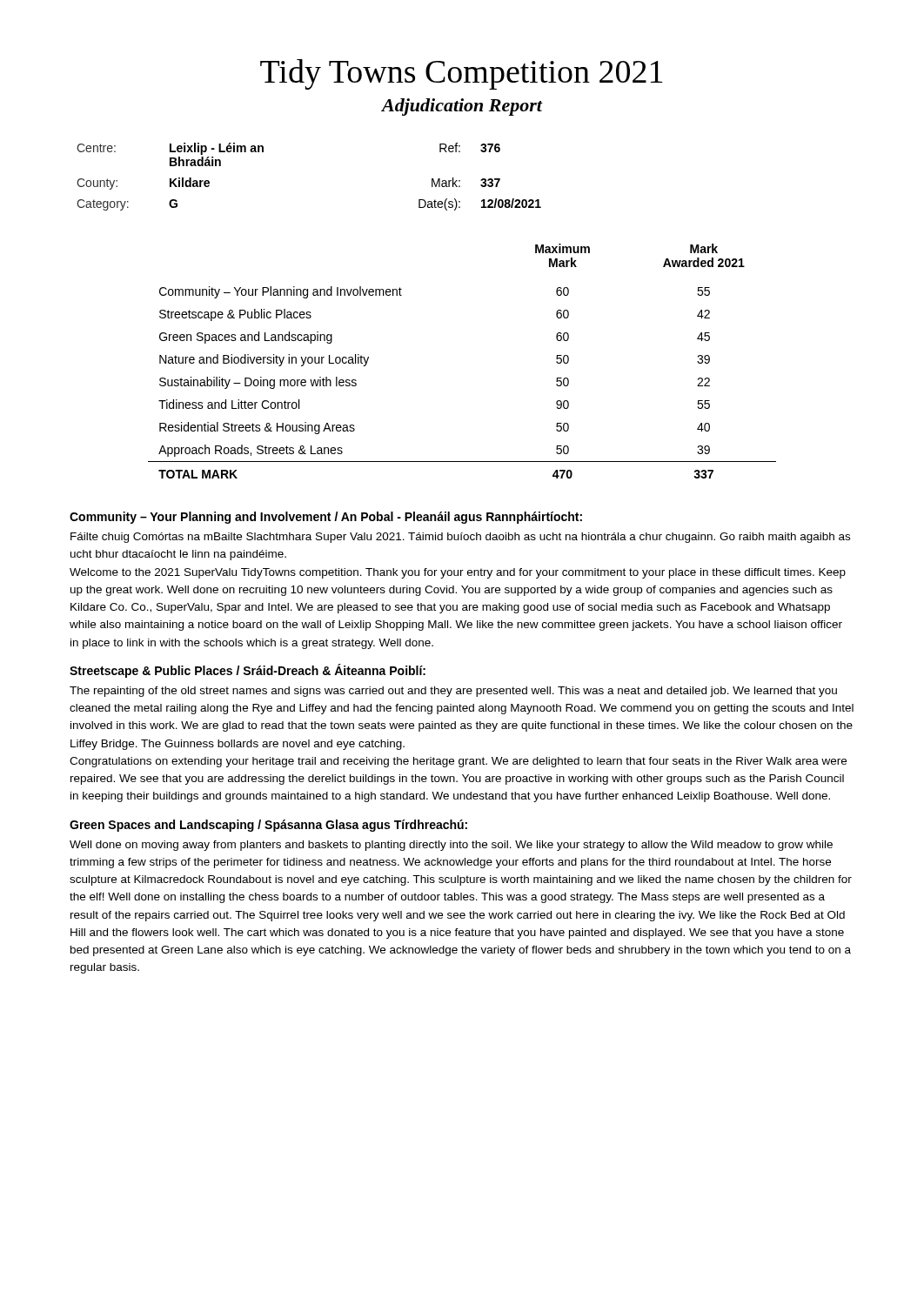This screenshot has height=1305, width=924.
Task: Where is the section header that starts "Community – Your Planning"?
Action: [326, 517]
